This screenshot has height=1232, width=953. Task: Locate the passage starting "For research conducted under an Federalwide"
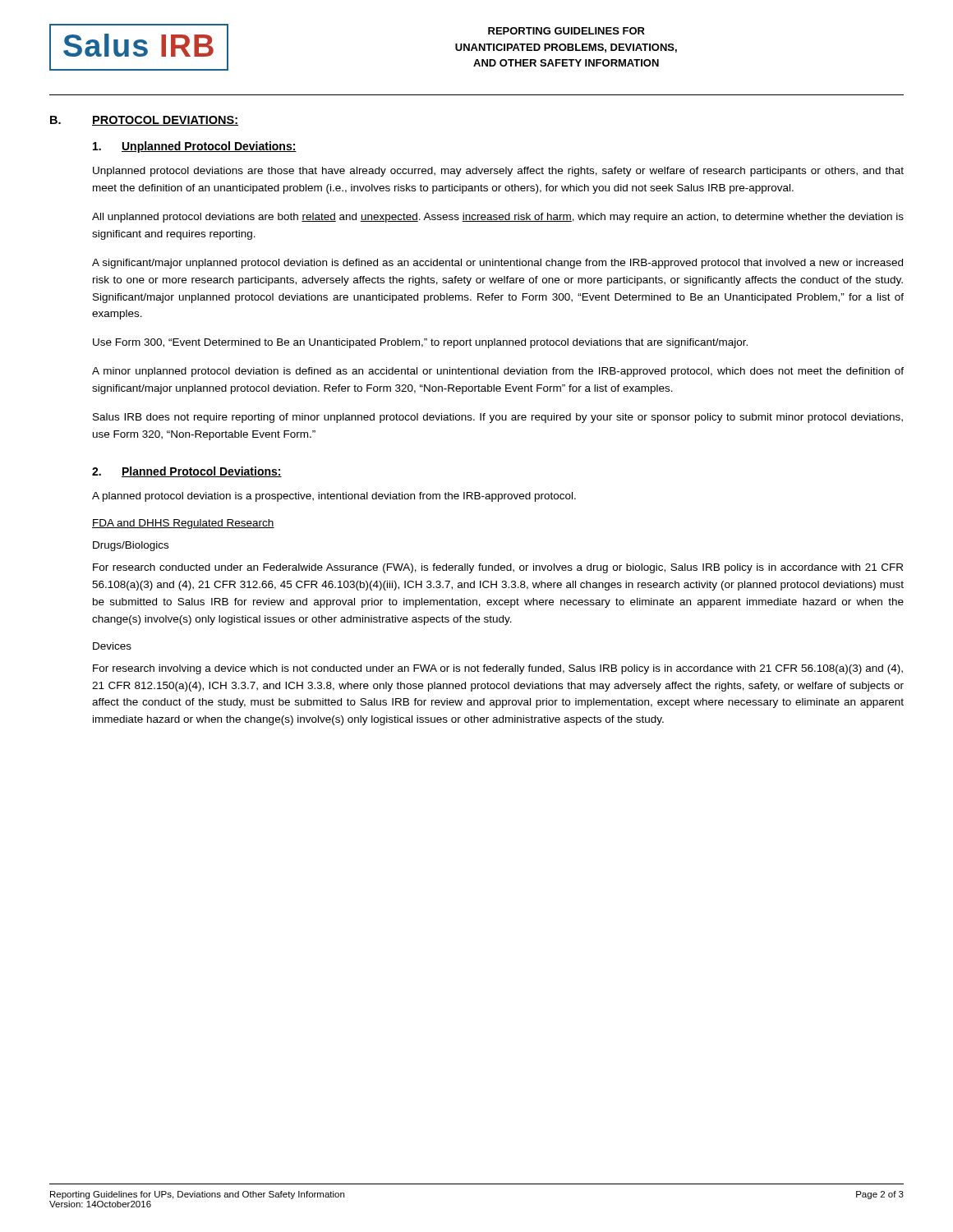click(498, 593)
